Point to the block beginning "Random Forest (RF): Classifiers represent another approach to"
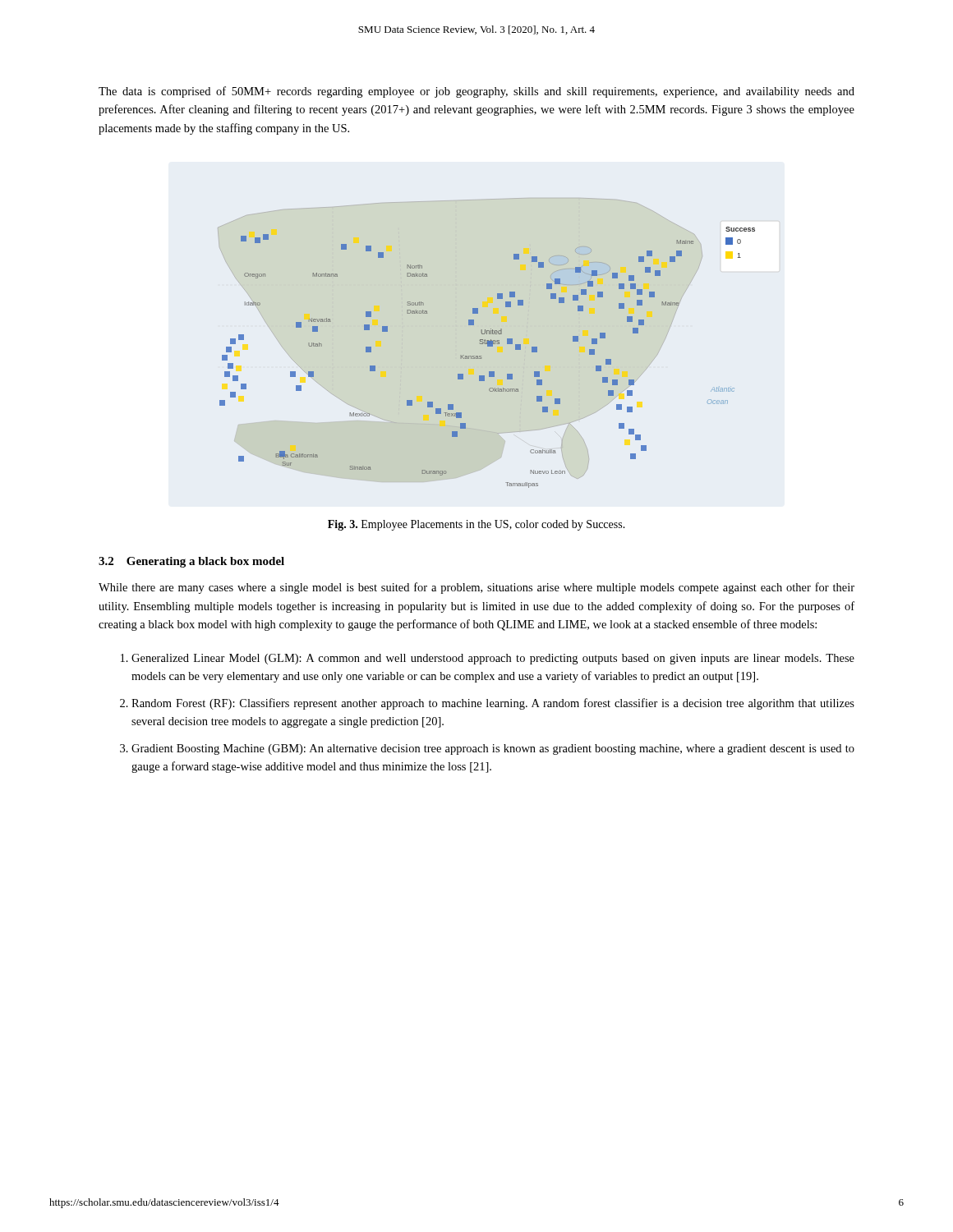 [493, 712]
